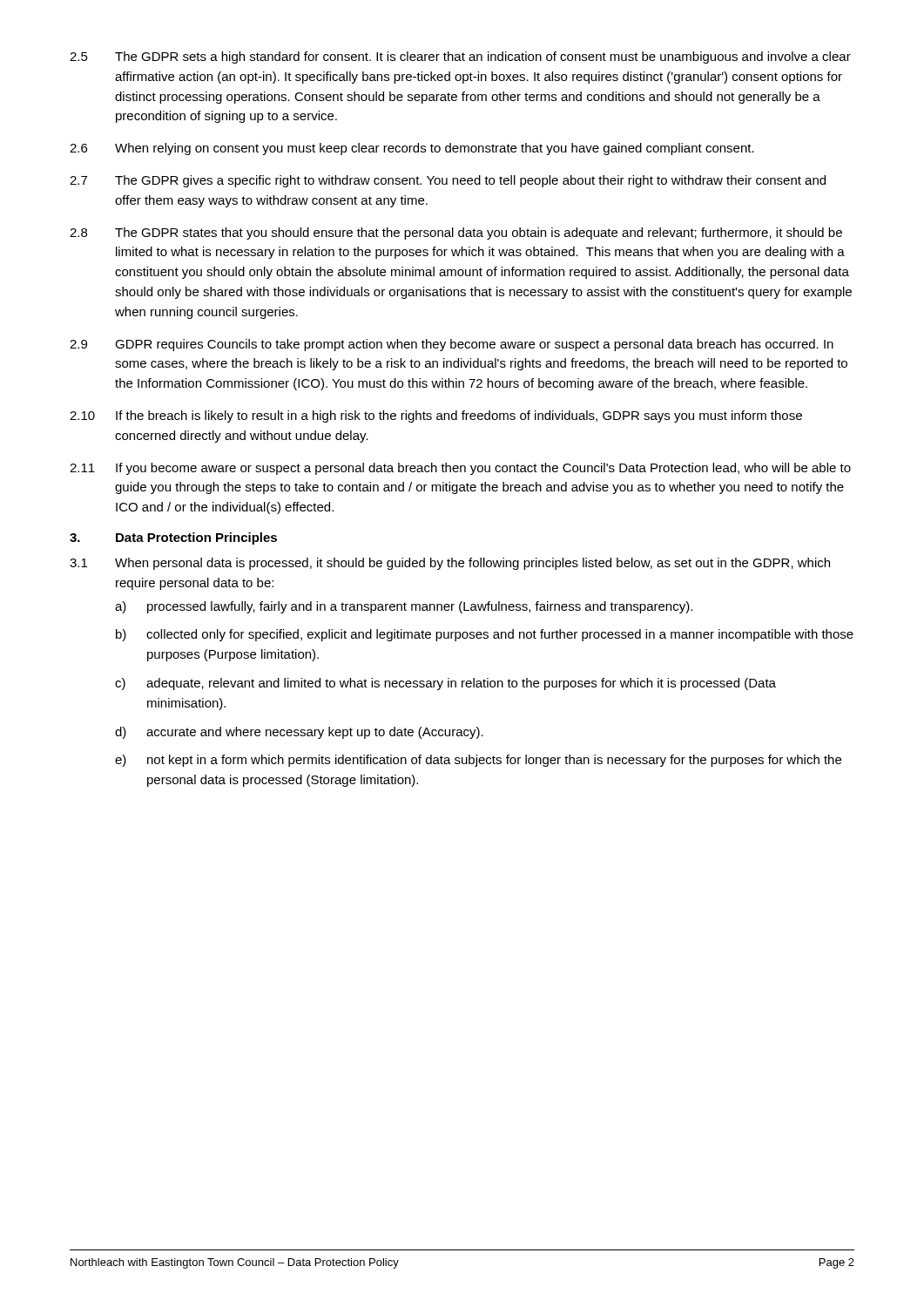Find the list item with the text "2.10 If the breach is likely to result"

coord(462,426)
